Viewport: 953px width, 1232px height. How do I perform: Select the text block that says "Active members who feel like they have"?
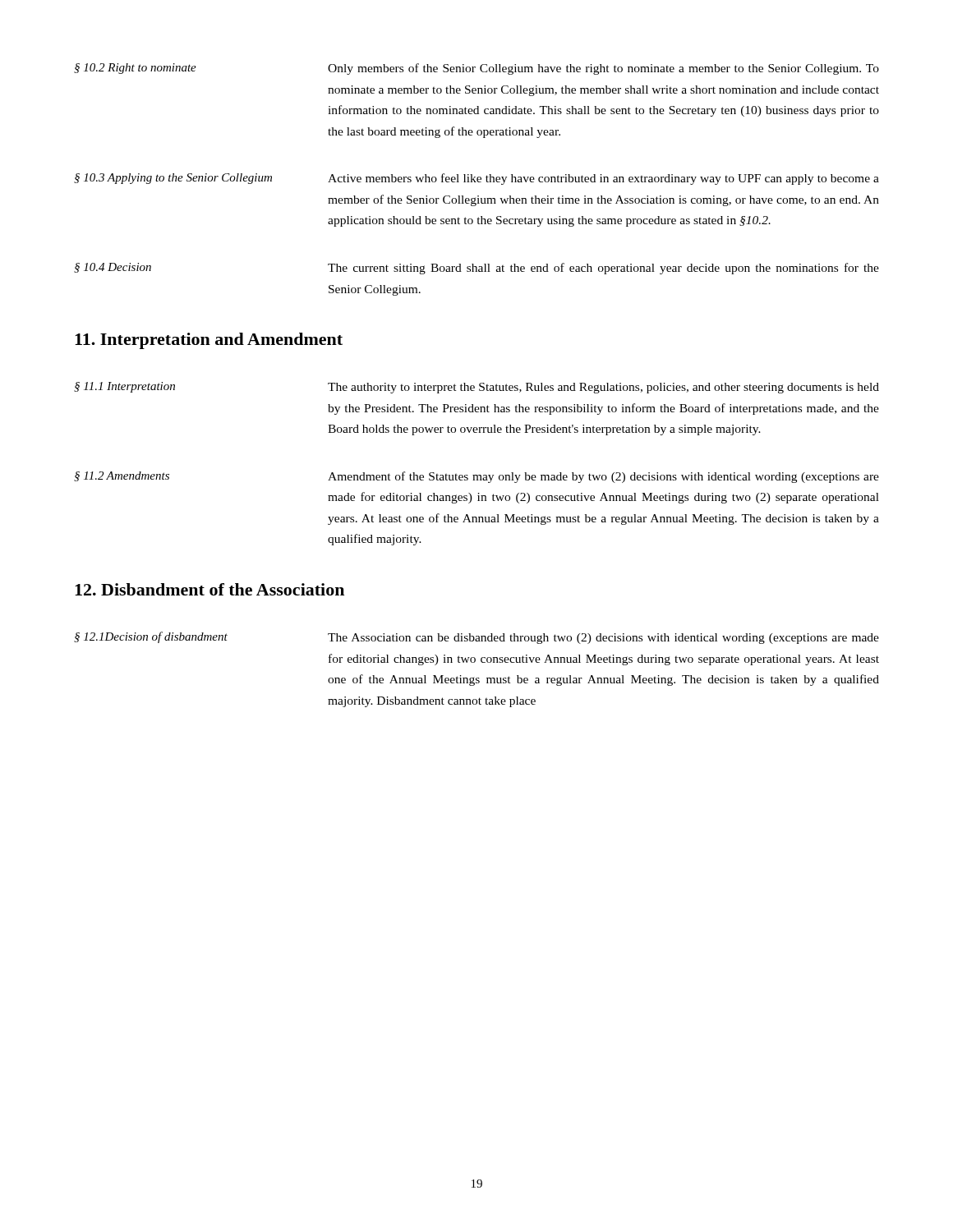point(603,199)
